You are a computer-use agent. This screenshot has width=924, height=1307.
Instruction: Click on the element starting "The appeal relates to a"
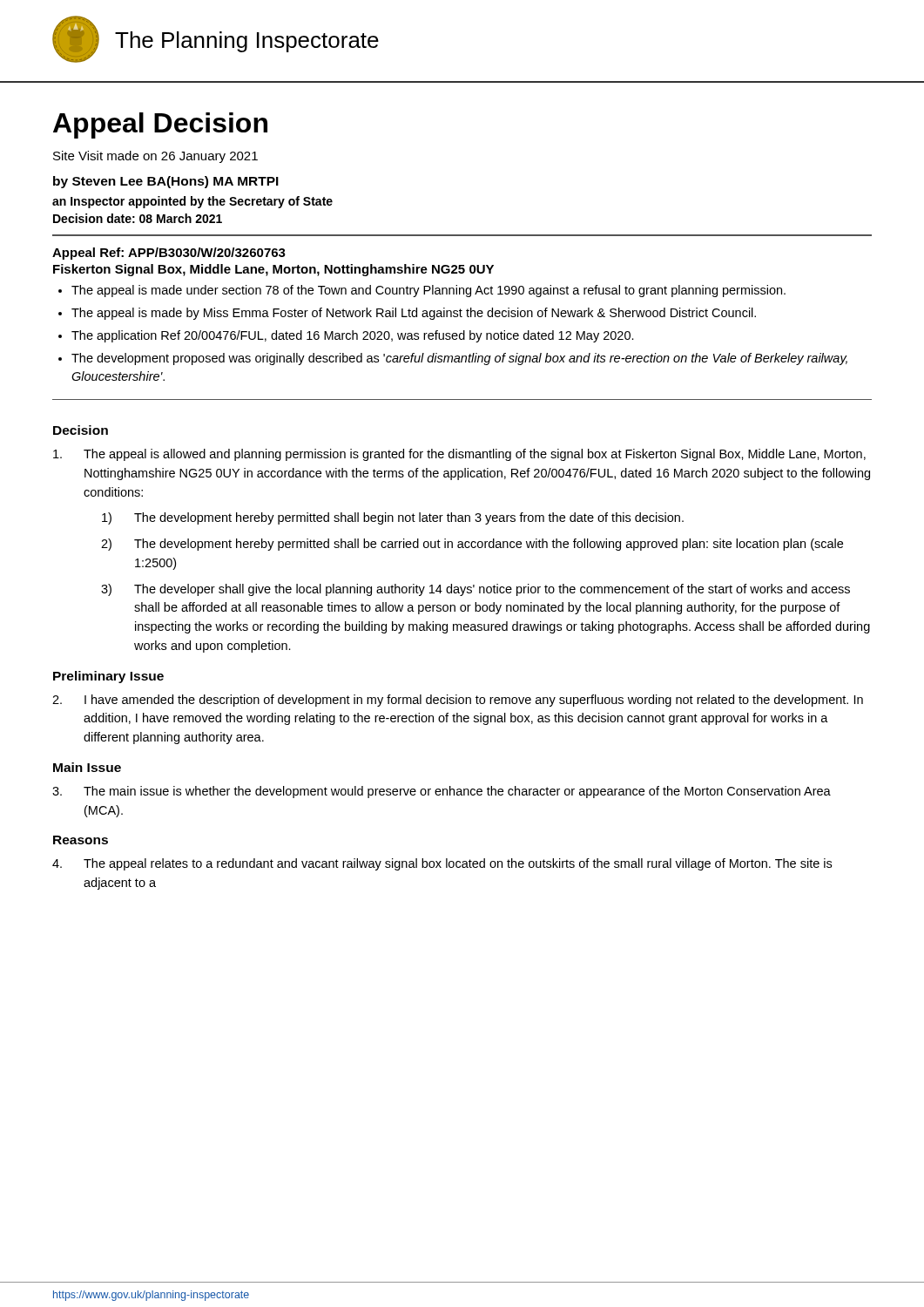click(x=462, y=874)
